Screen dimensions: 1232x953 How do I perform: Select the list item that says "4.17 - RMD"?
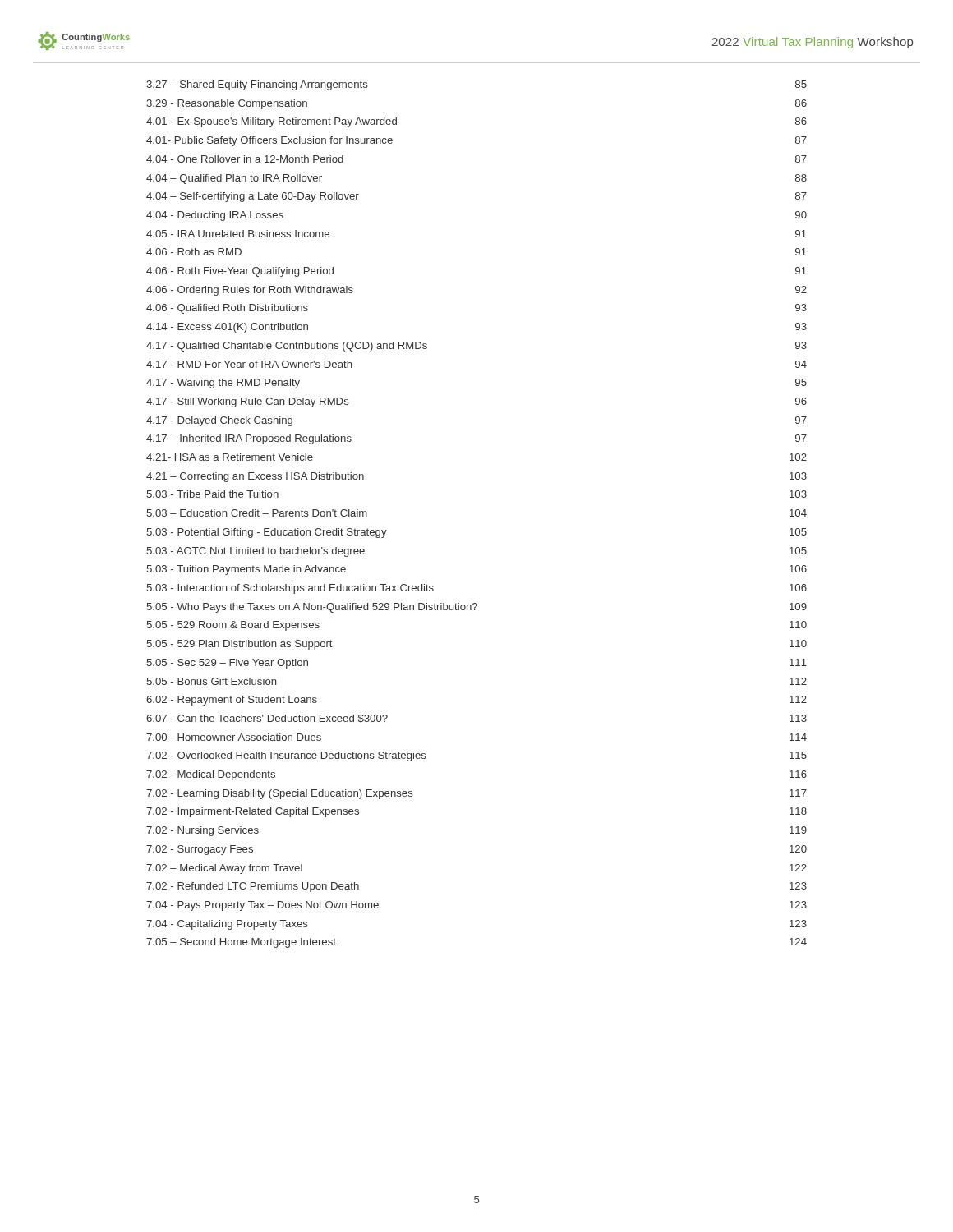coord(253,364)
